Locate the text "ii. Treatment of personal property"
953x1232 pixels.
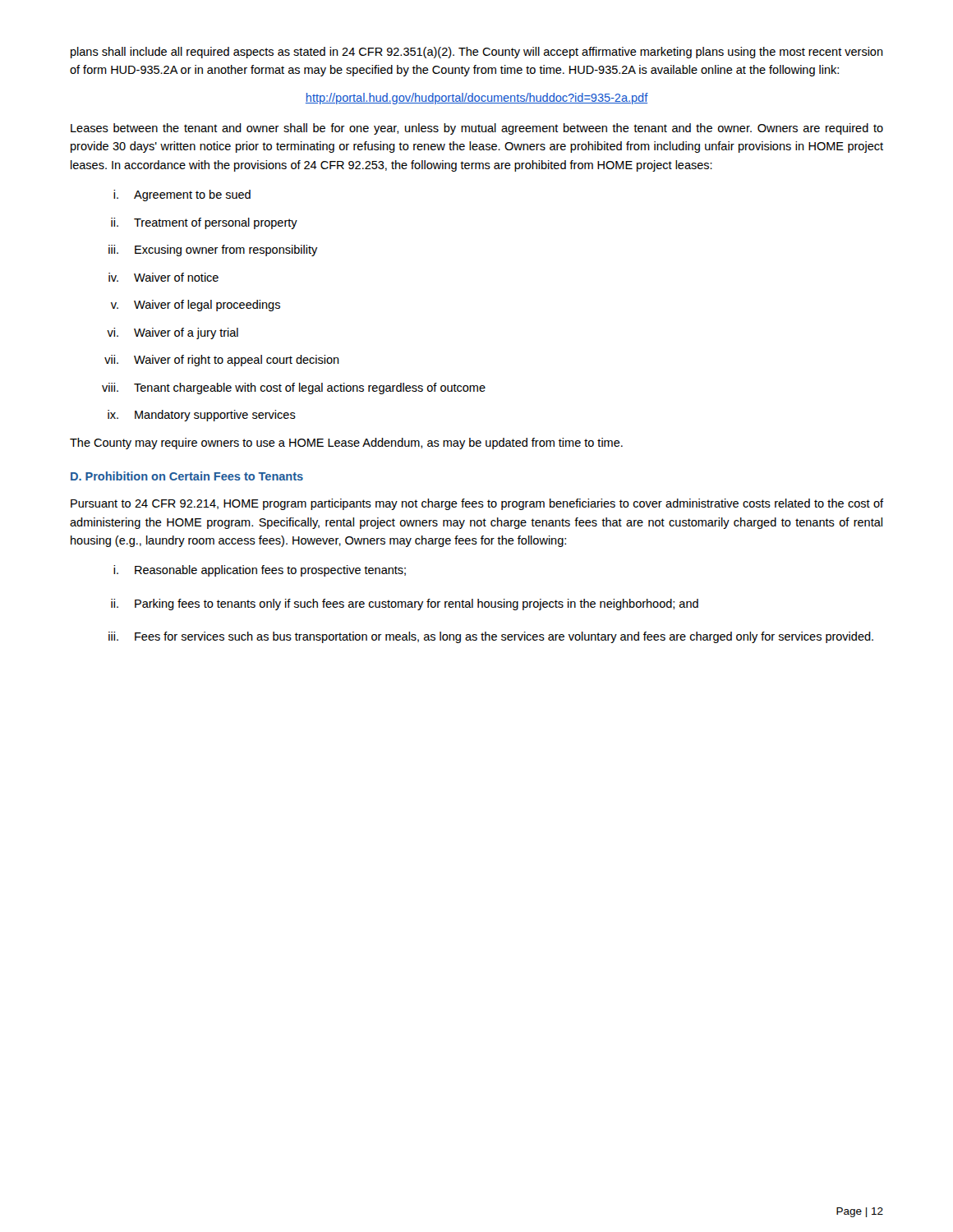click(x=204, y=223)
